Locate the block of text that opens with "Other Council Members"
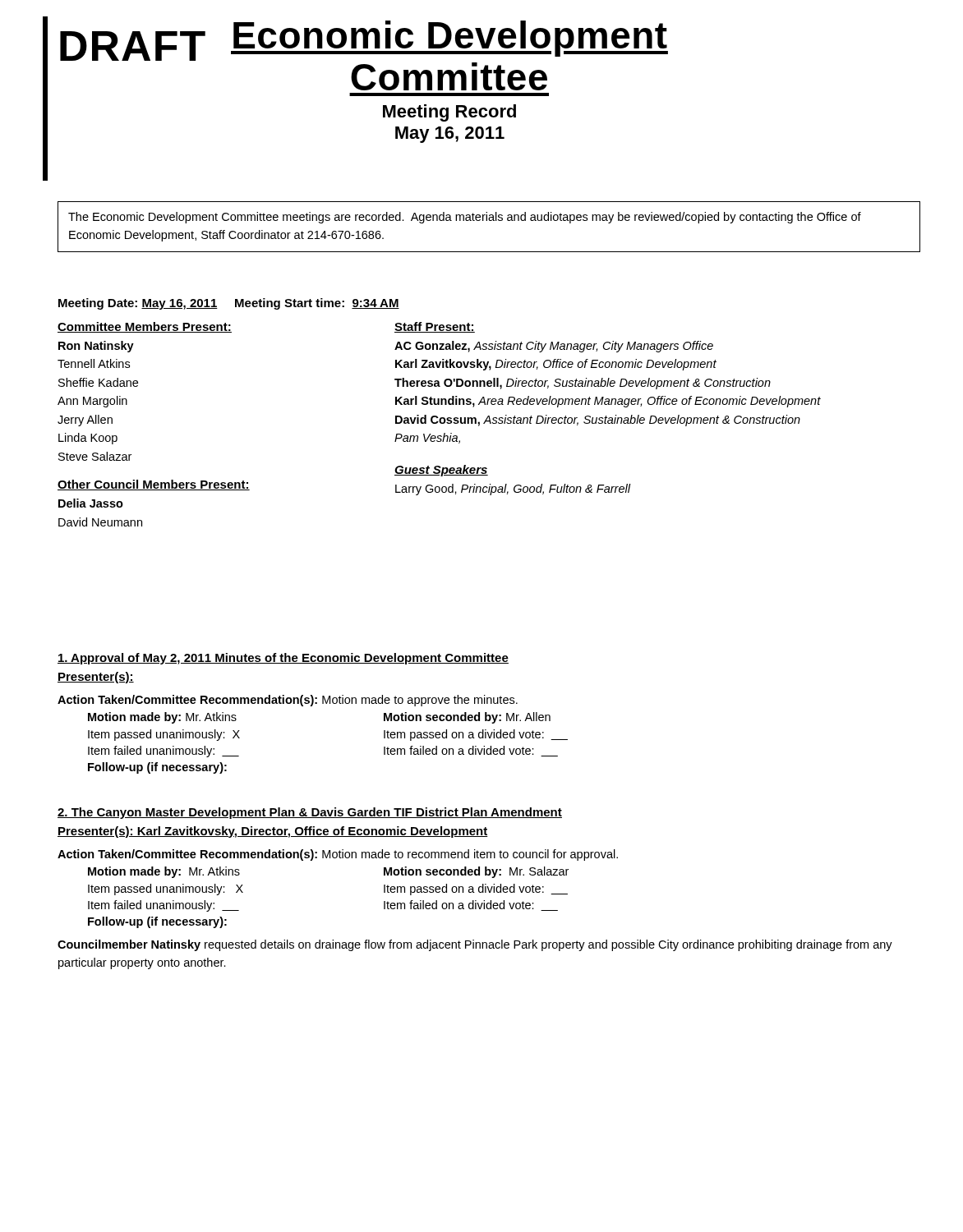Screen dimensions: 1232x963 tap(154, 485)
